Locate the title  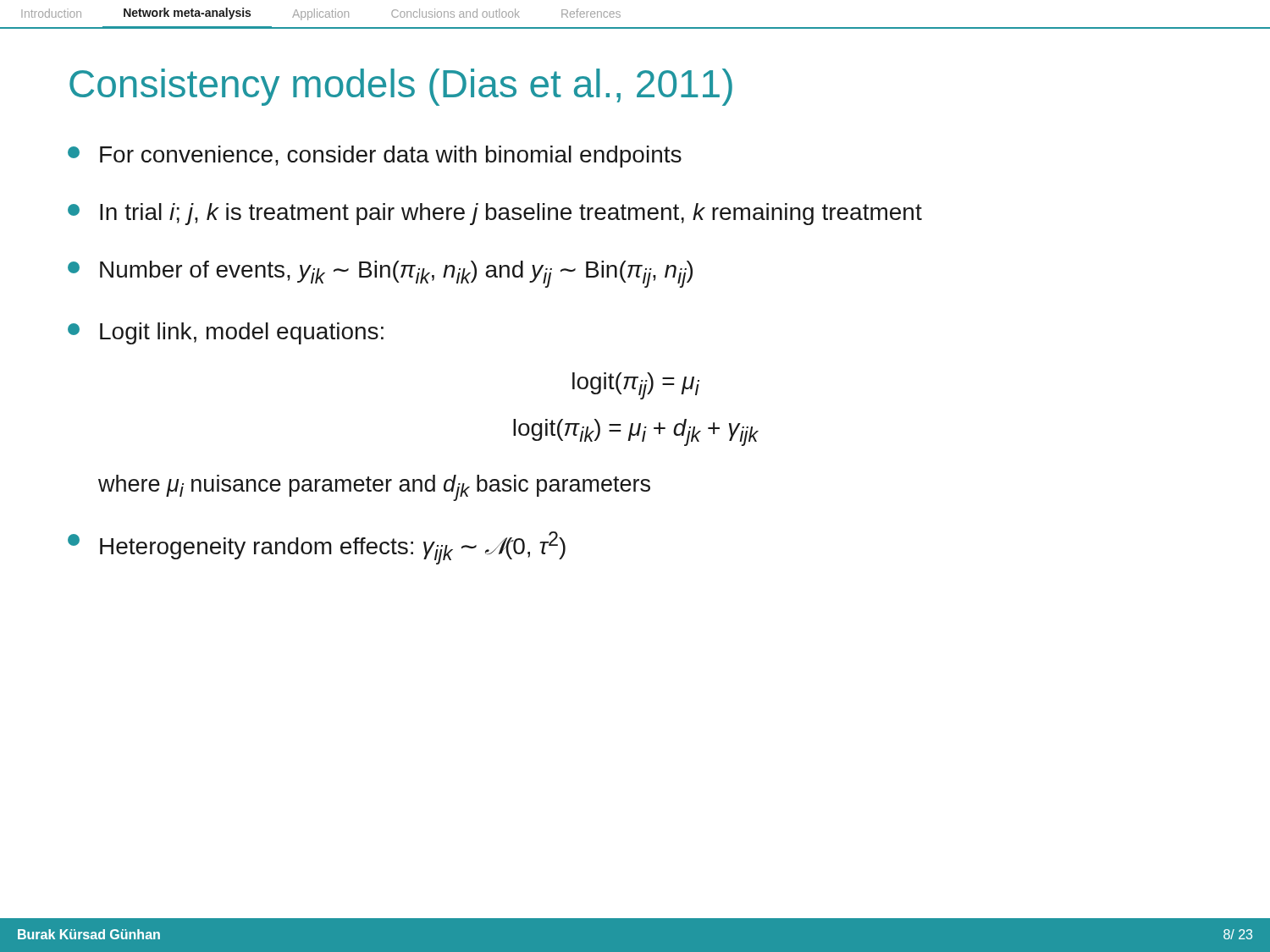[x=401, y=84]
